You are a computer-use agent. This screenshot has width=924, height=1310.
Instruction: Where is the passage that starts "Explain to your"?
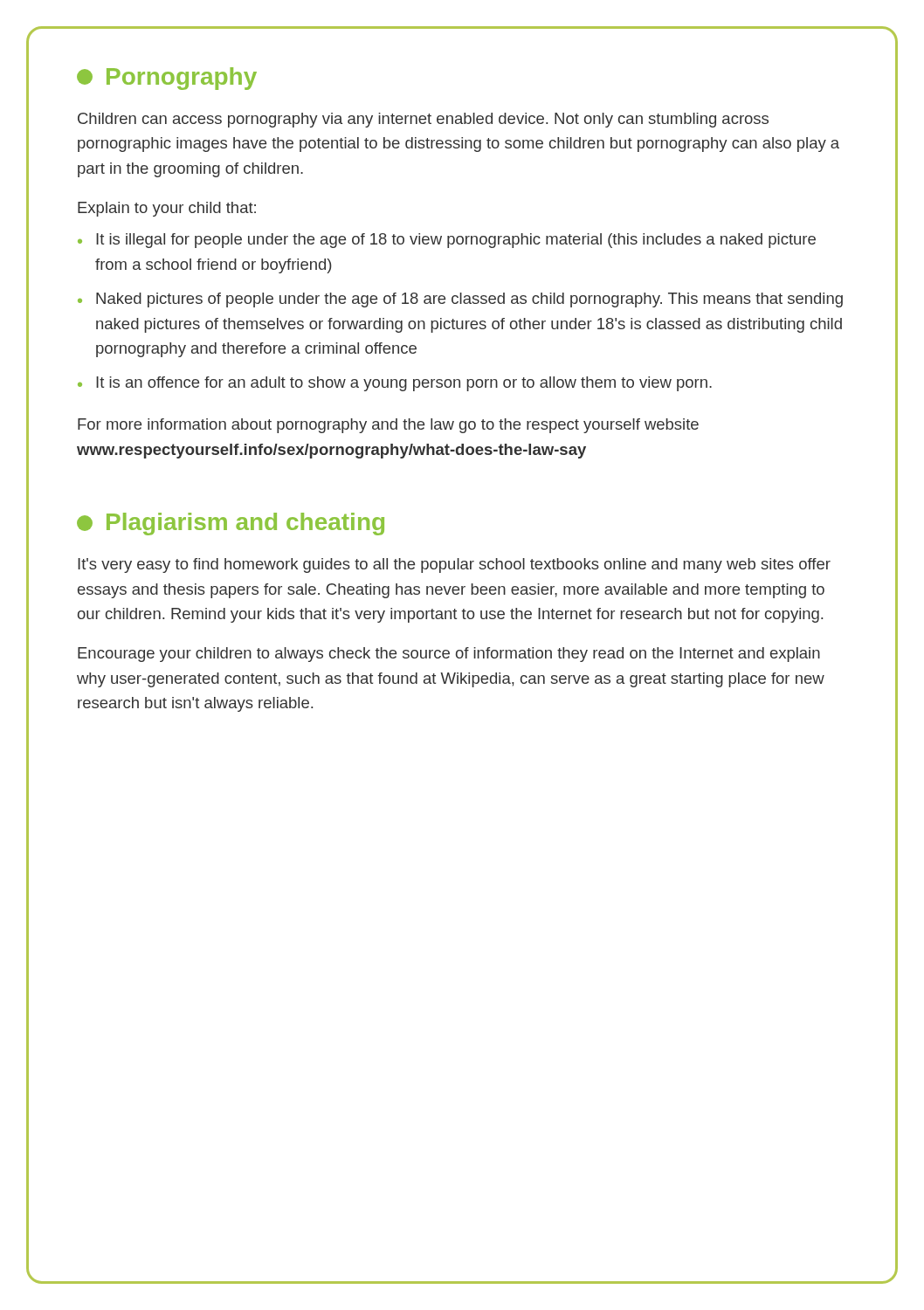(x=167, y=207)
